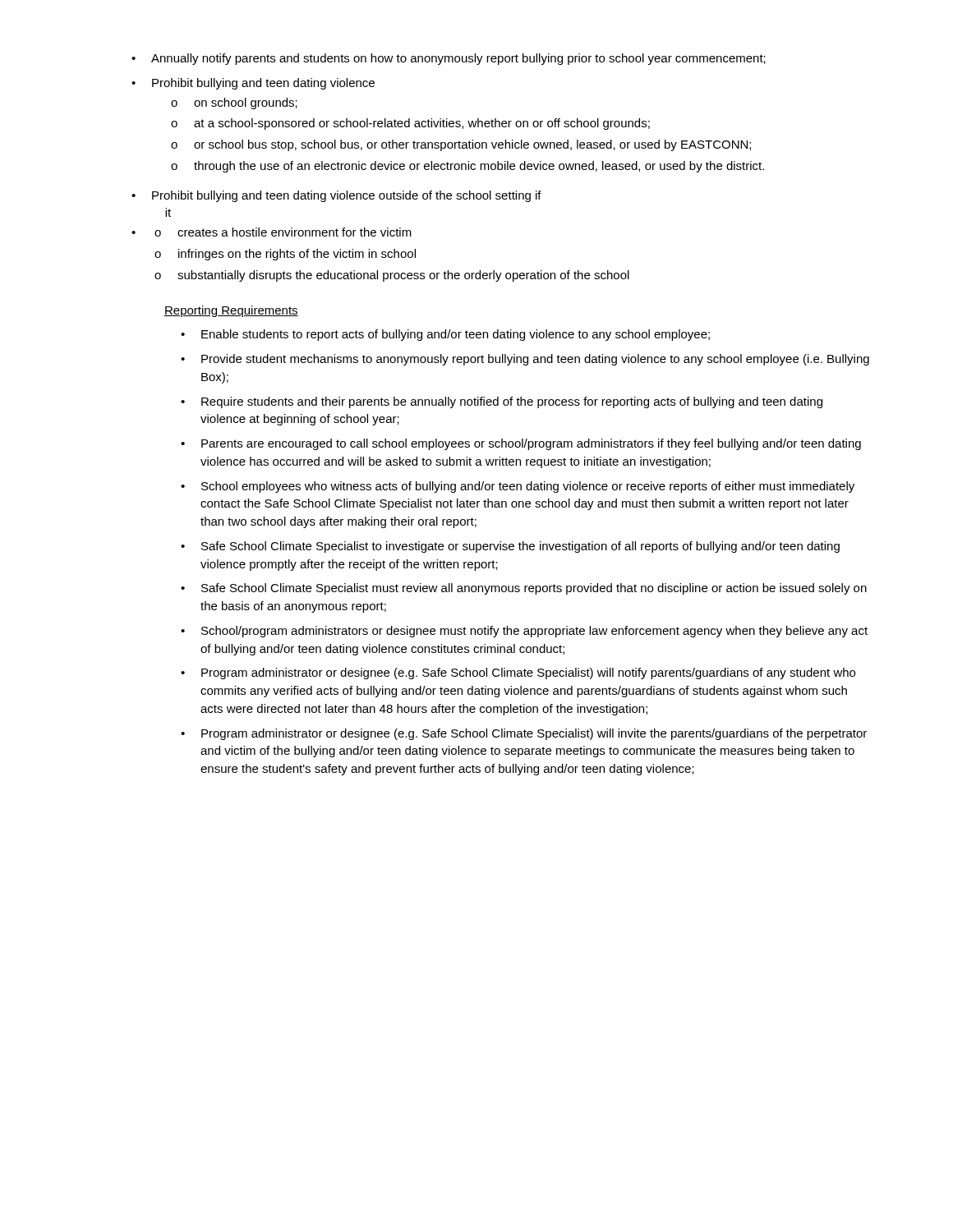
Task: Locate the passage starting "• Parents are"
Action: pos(526,452)
